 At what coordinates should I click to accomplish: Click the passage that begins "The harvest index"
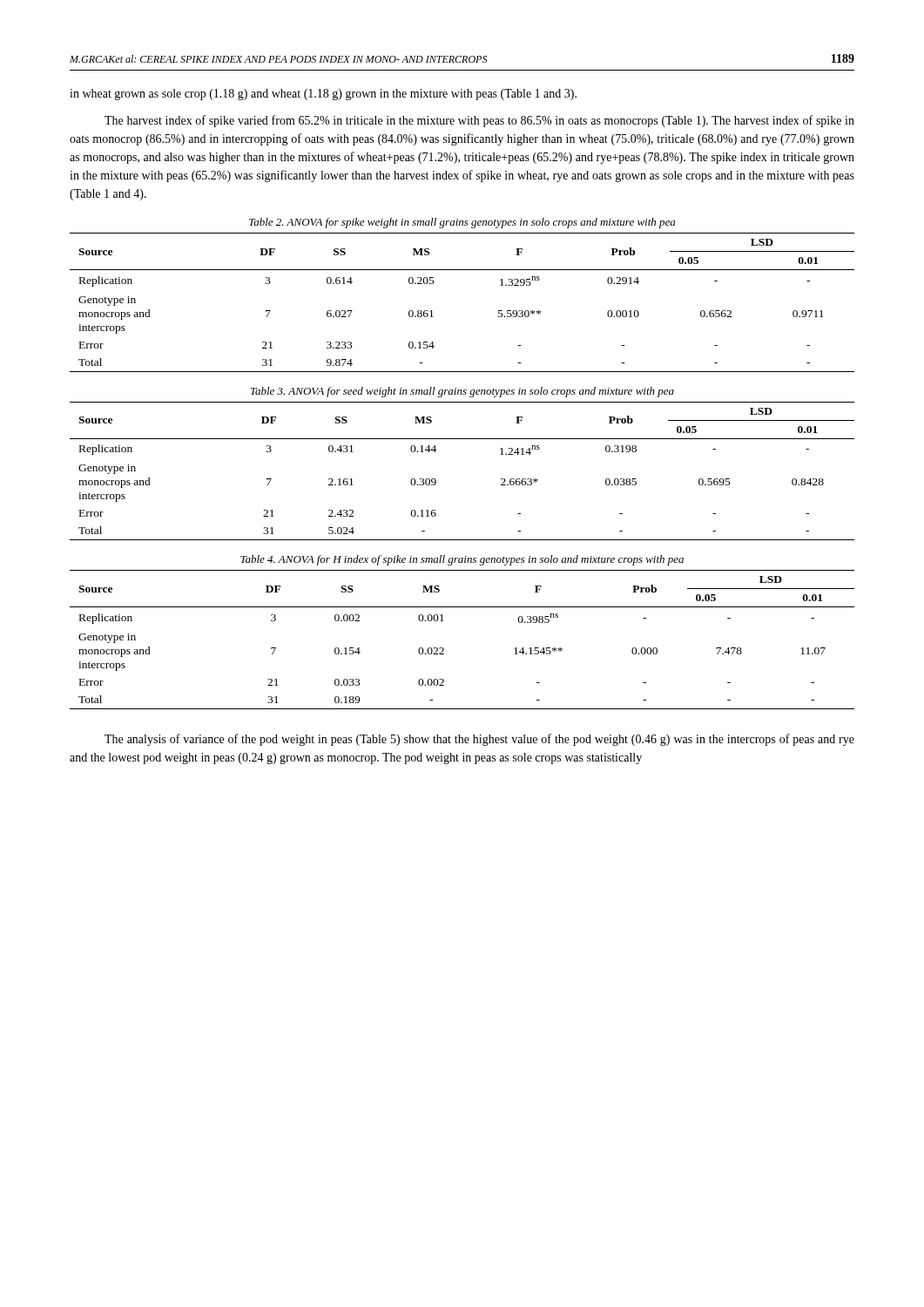[x=462, y=157]
